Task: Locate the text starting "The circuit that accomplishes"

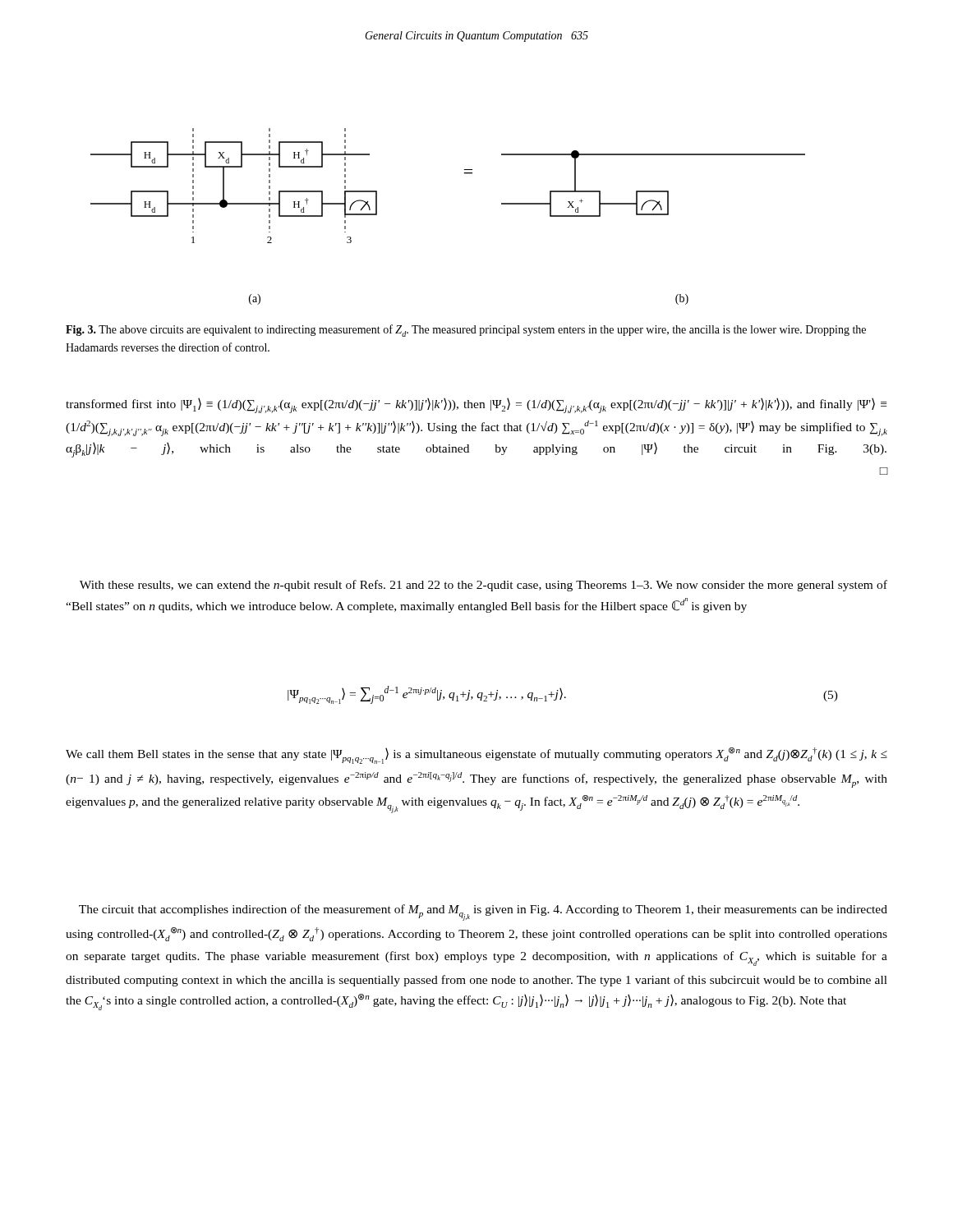Action: (476, 957)
